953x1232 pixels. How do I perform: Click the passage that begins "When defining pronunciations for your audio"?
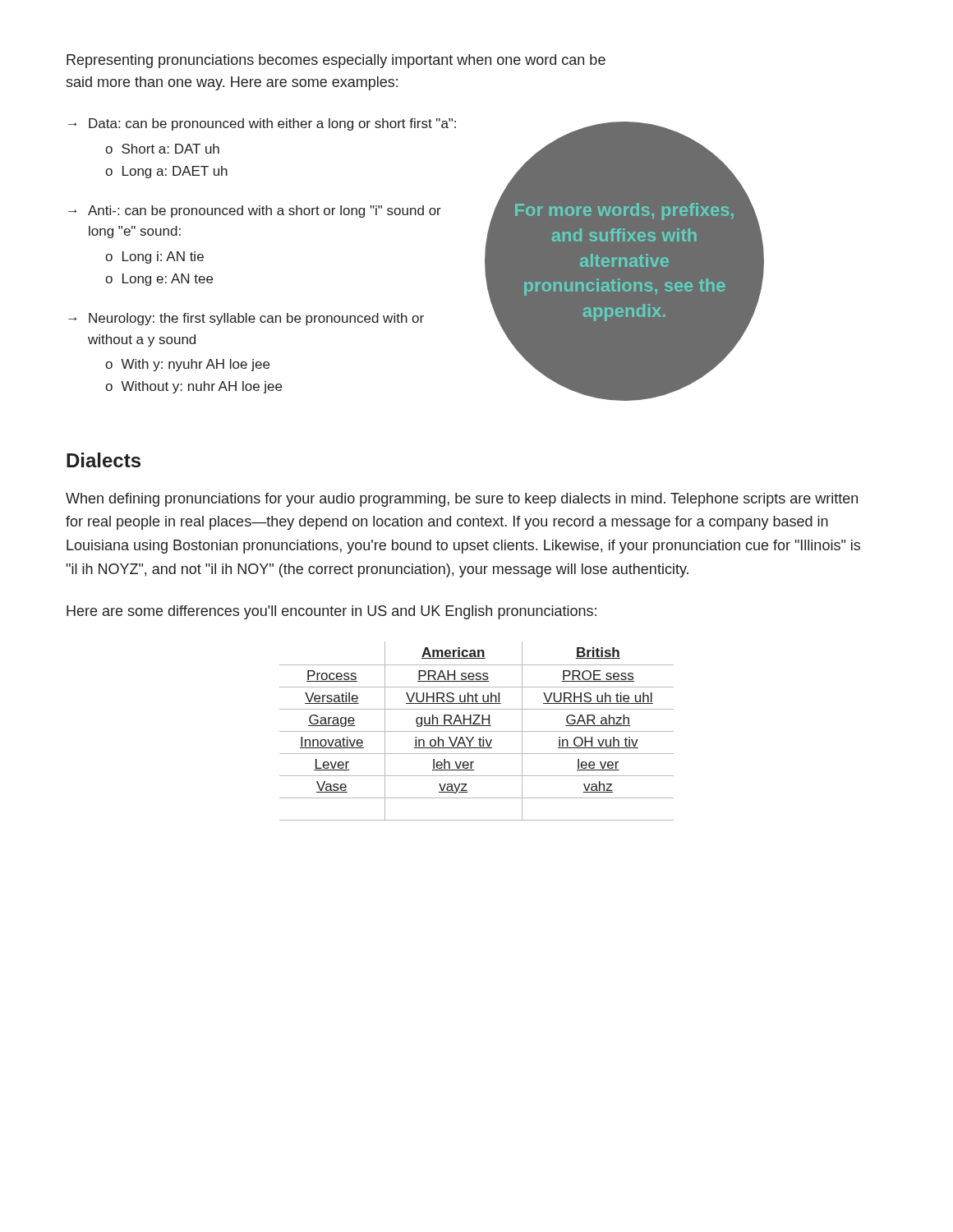(x=463, y=534)
